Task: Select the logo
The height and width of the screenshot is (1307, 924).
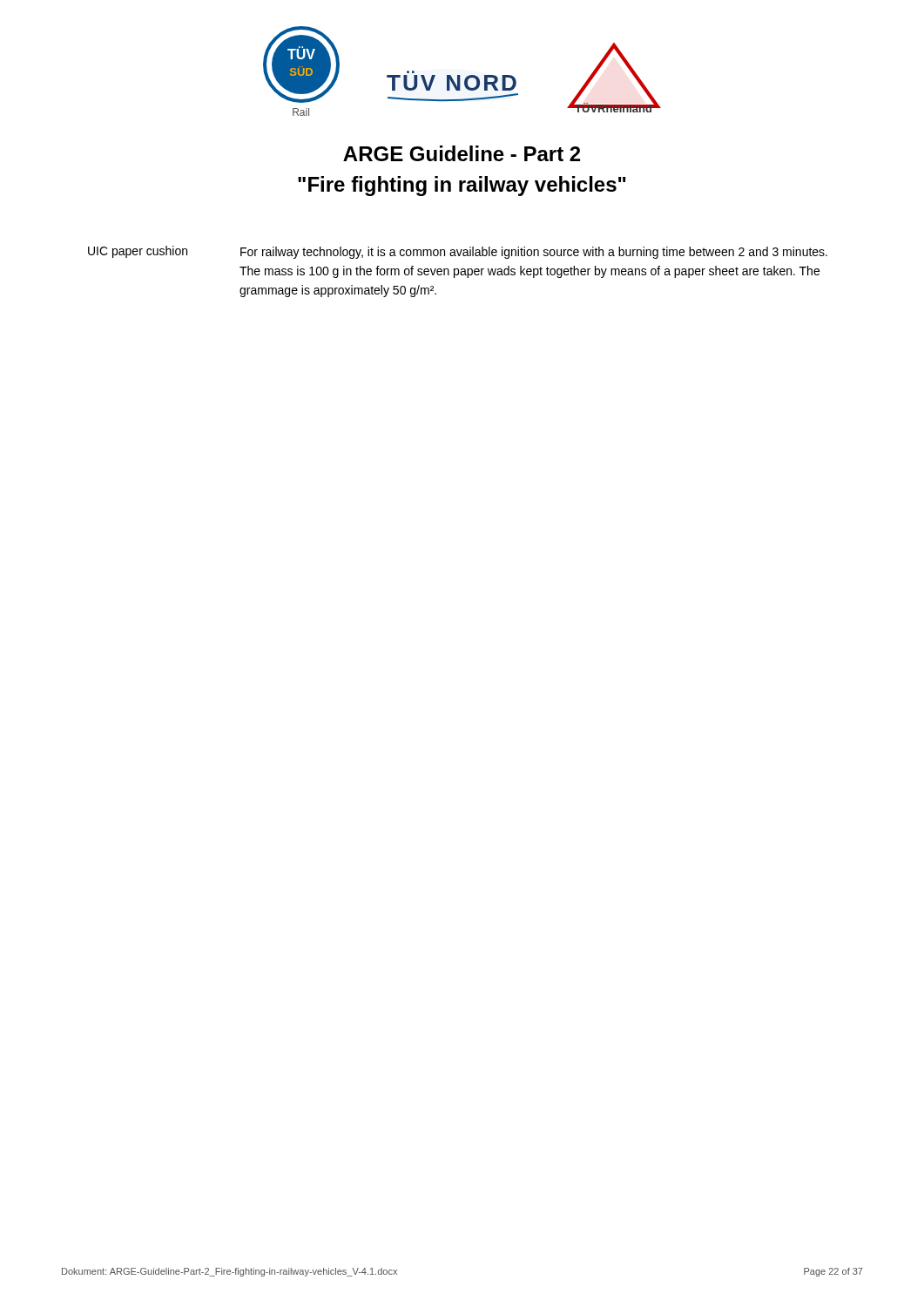Action: coord(462,72)
